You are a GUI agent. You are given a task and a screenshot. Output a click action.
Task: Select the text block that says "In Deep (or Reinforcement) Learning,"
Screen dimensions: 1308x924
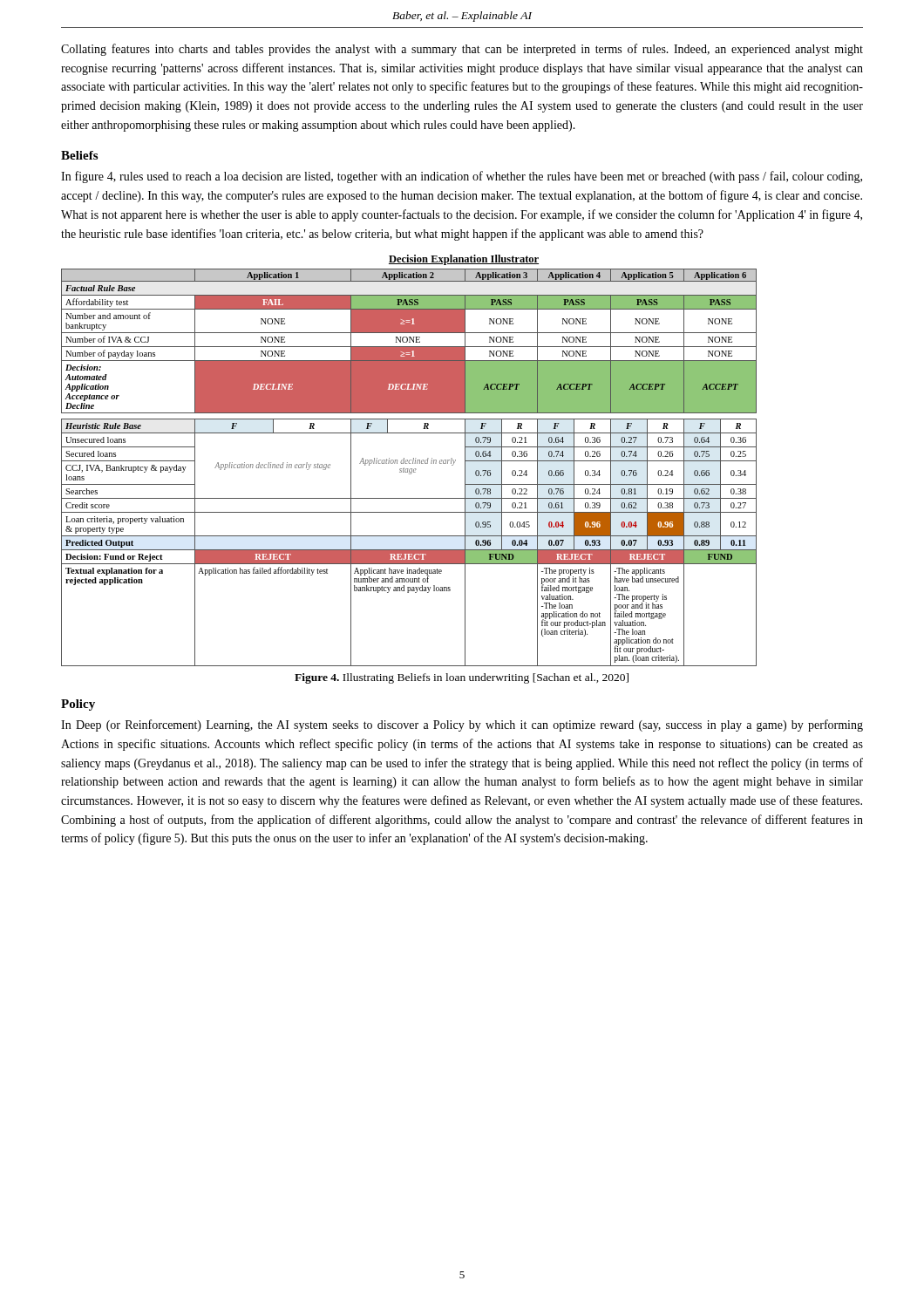[462, 782]
